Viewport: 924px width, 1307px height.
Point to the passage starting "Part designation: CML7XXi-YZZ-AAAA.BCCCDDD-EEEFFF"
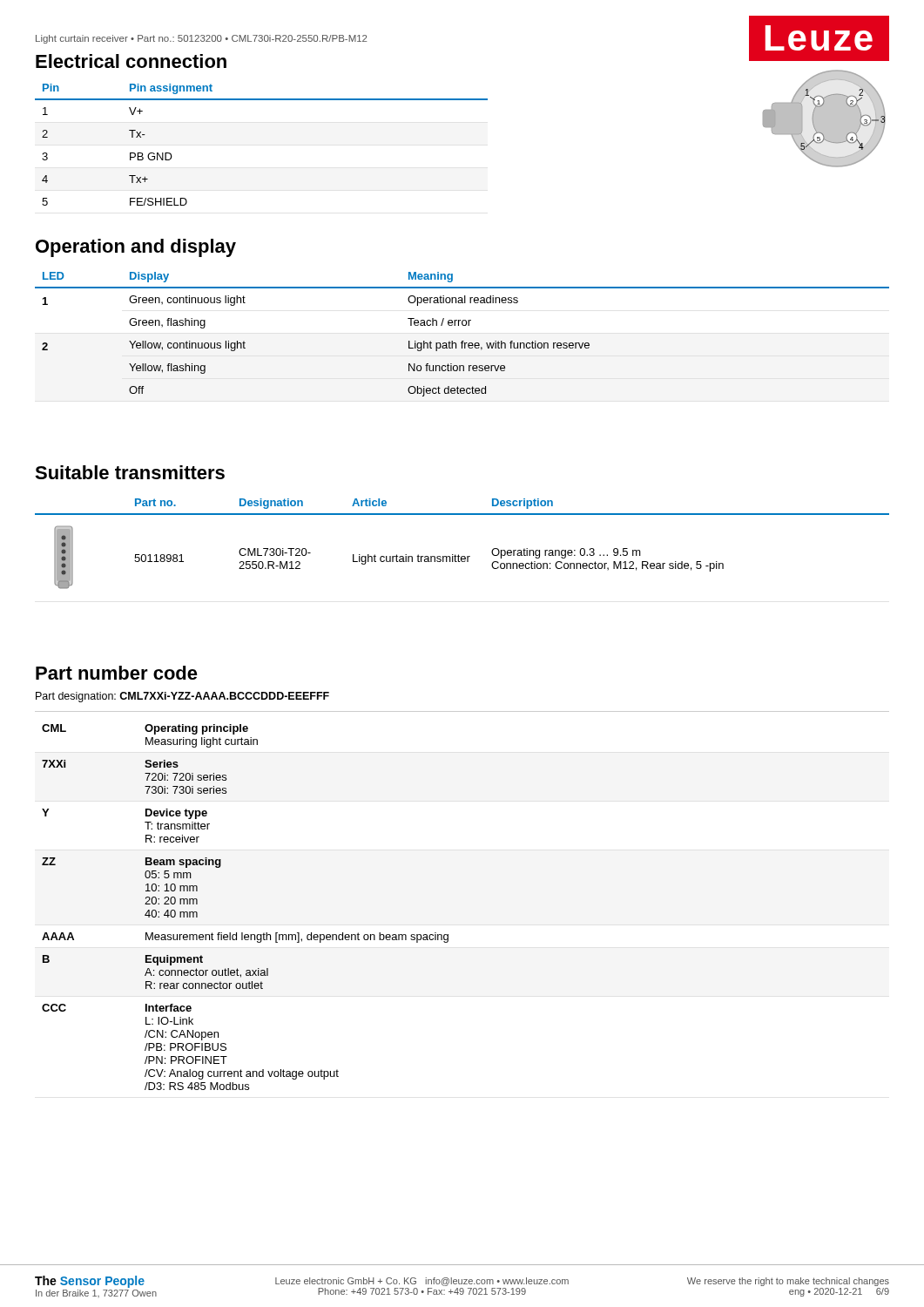click(182, 696)
